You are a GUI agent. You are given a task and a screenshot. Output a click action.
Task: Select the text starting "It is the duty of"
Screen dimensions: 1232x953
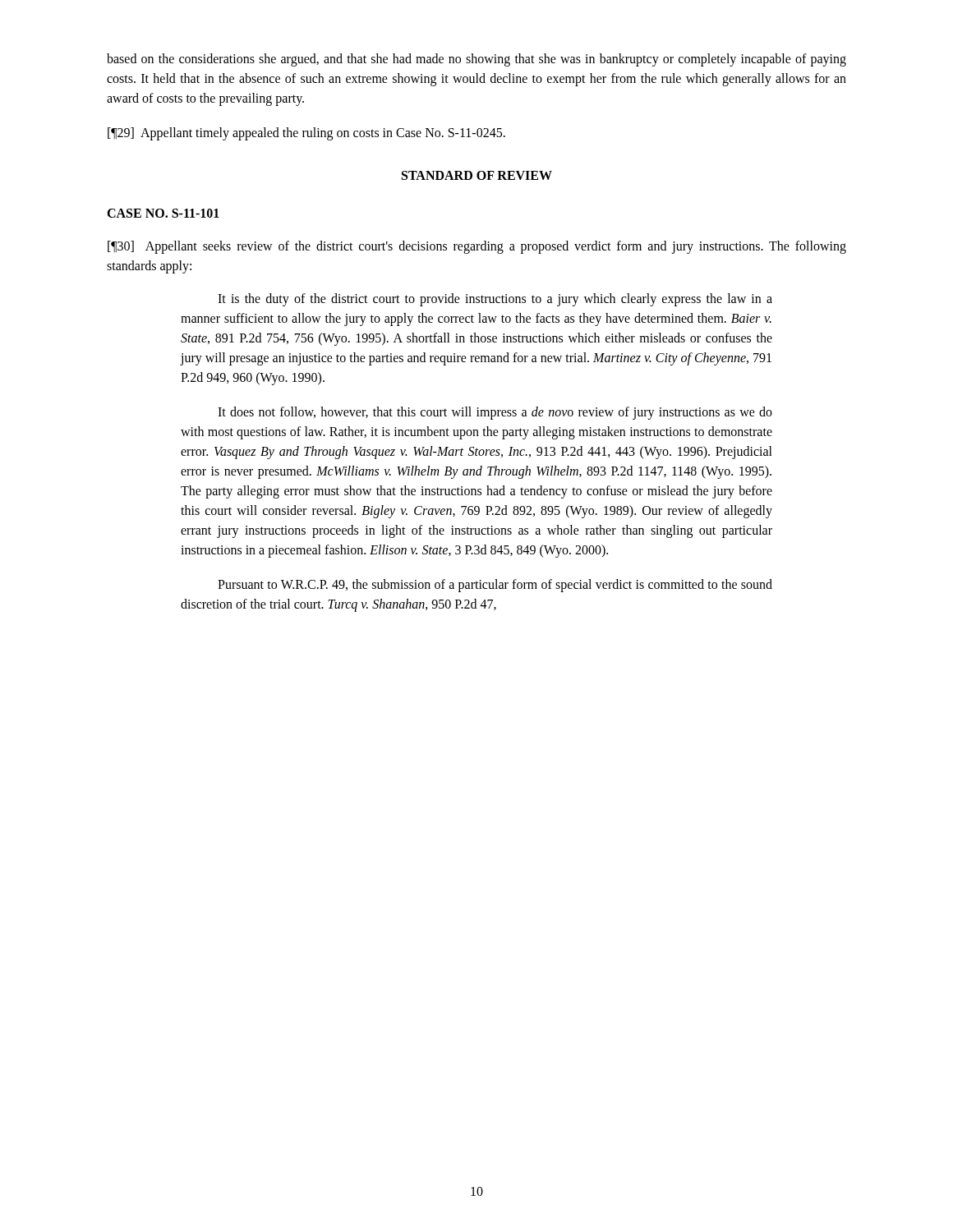tap(476, 338)
